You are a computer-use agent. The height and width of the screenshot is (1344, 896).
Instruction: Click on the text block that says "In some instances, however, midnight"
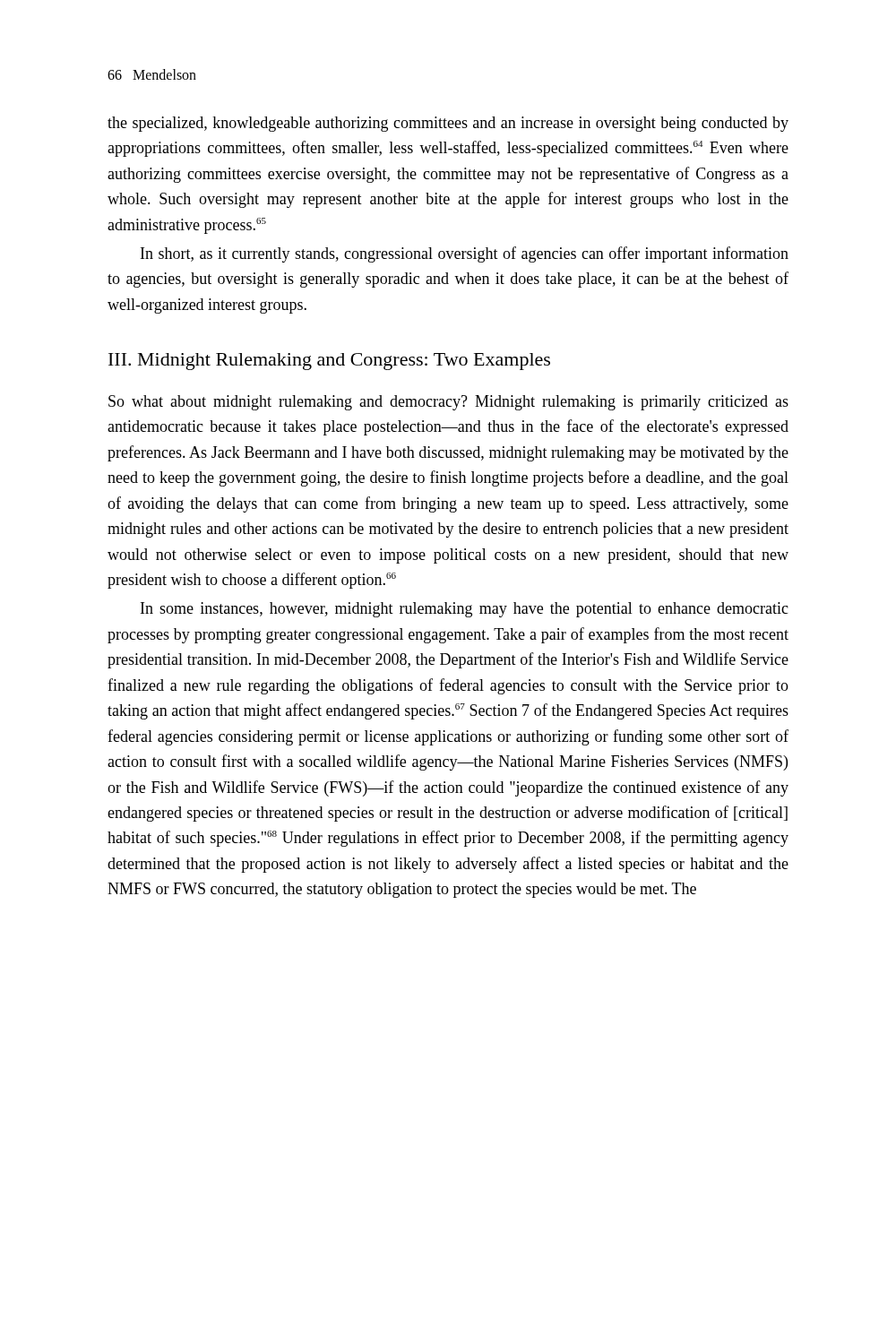tap(448, 749)
